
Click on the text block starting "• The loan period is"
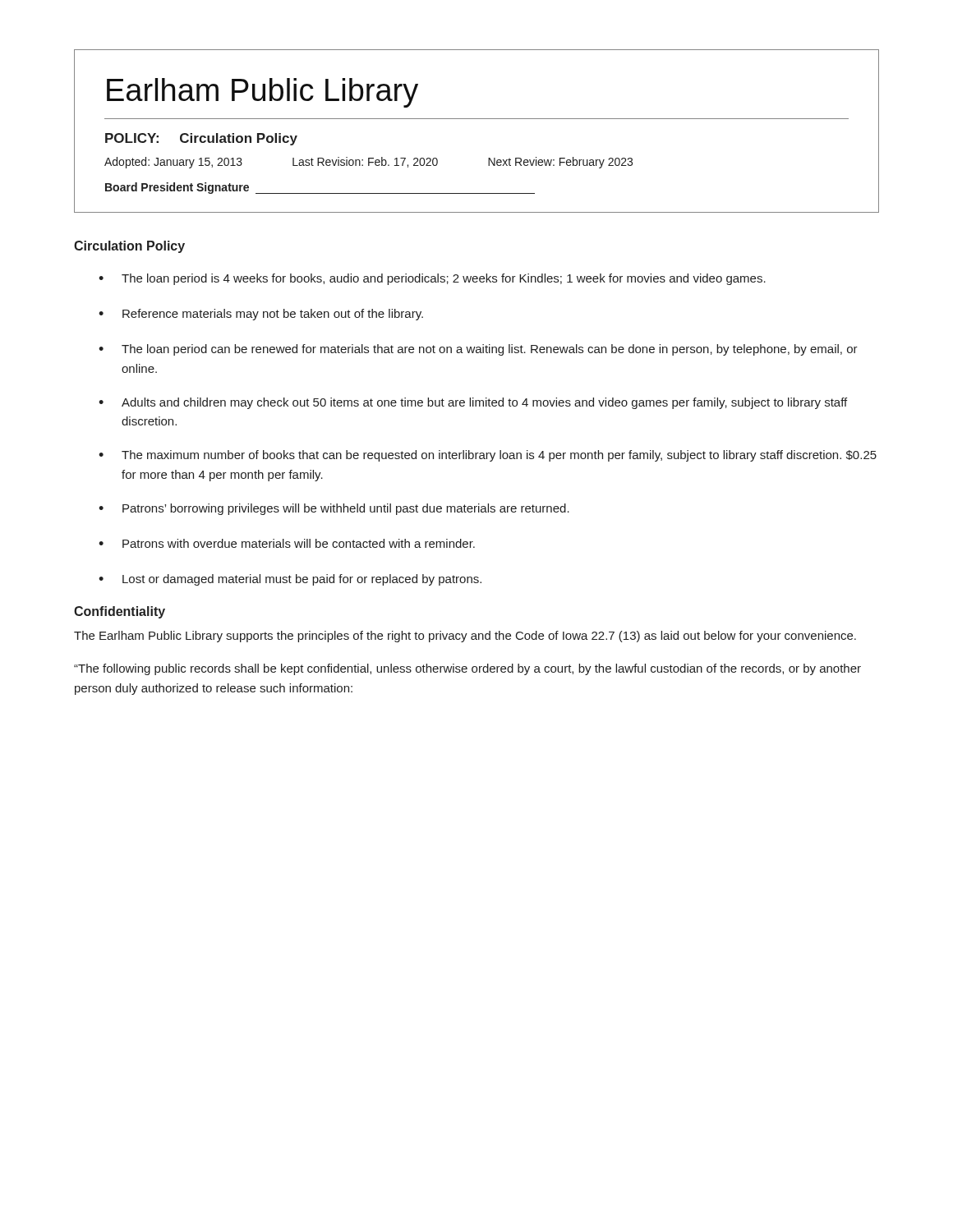(x=489, y=279)
